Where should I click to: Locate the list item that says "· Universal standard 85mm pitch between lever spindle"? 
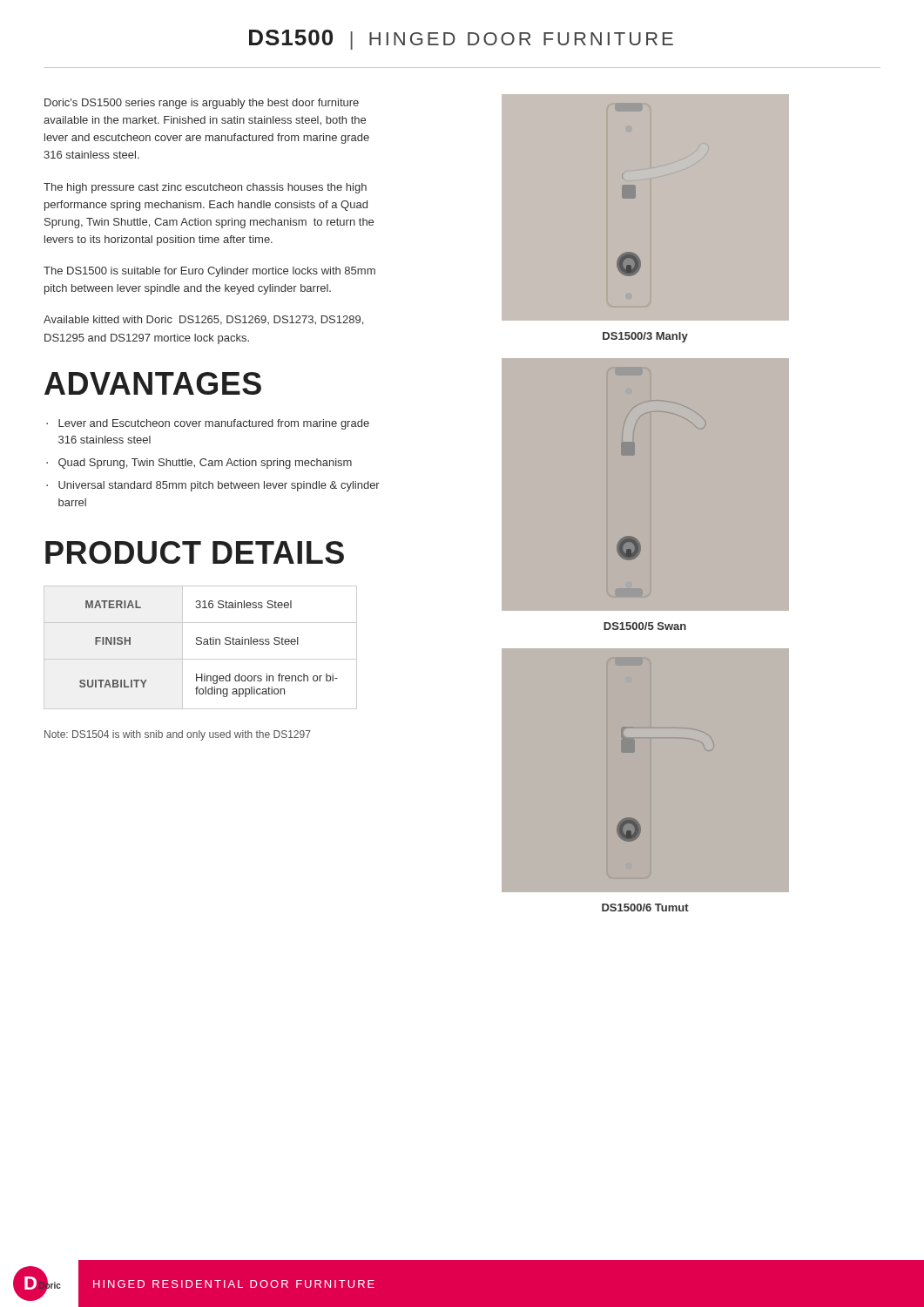tap(214, 494)
